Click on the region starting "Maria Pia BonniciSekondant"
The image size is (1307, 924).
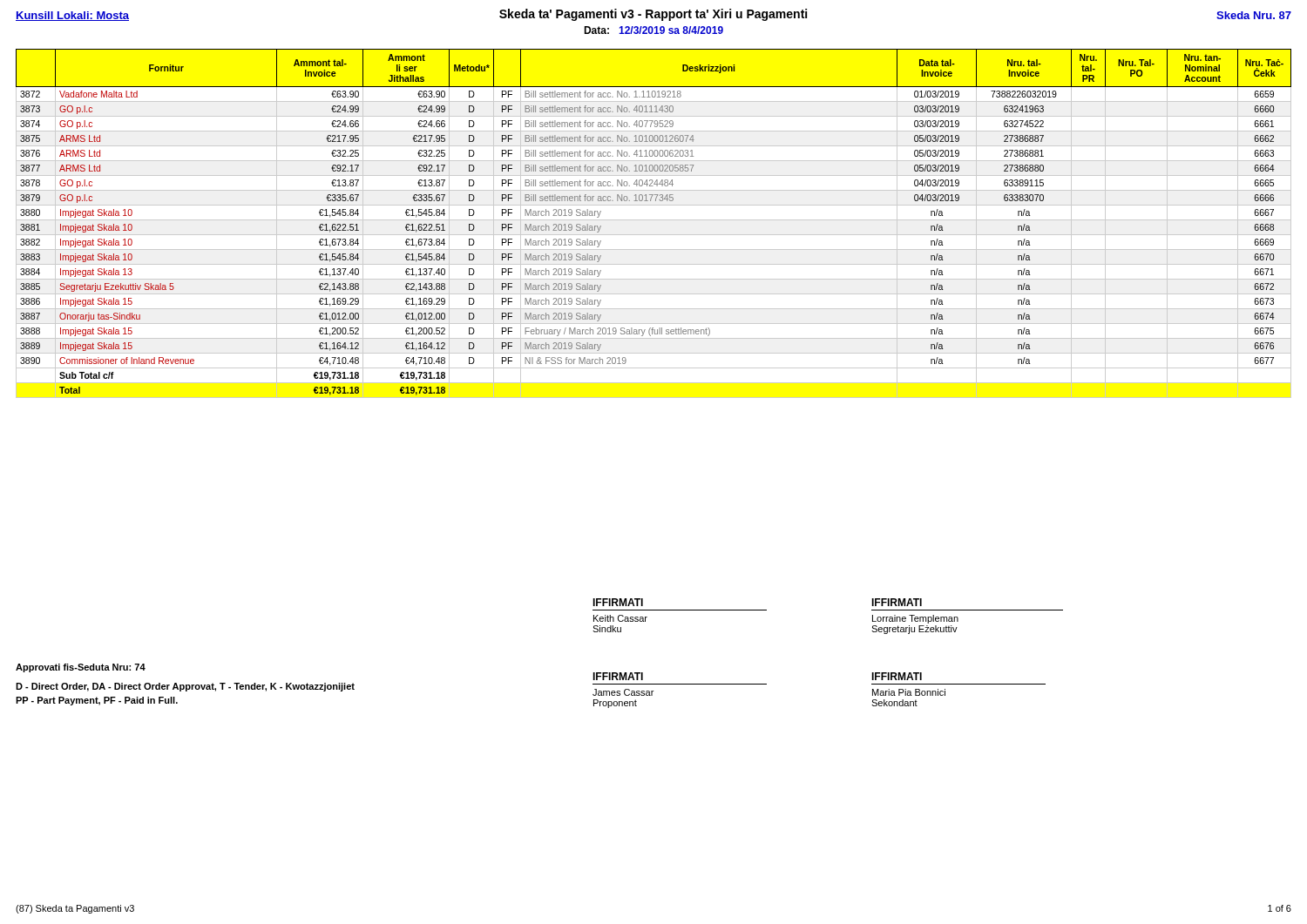click(909, 698)
